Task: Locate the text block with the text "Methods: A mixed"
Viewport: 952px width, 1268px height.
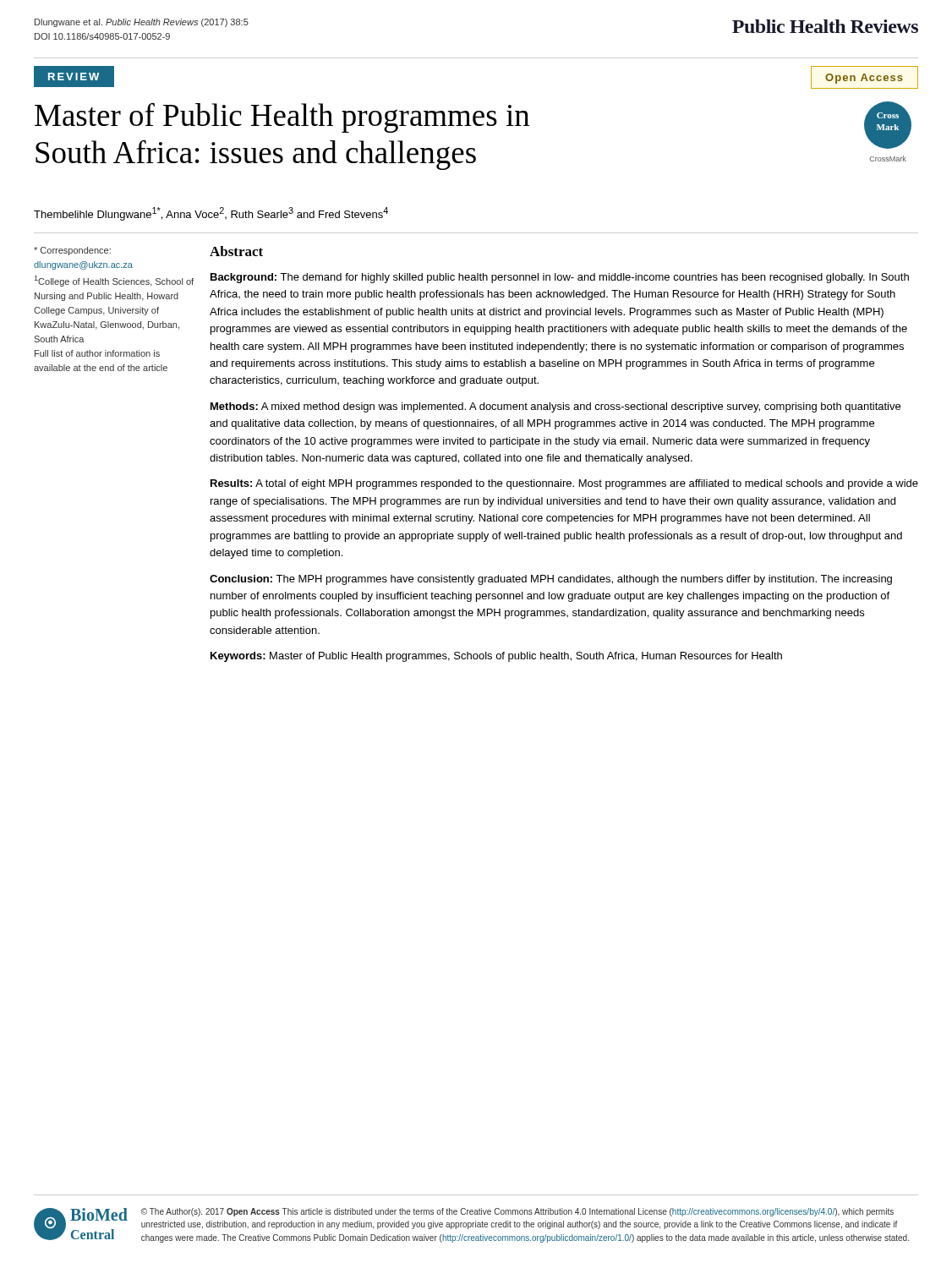Action: [555, 432]
